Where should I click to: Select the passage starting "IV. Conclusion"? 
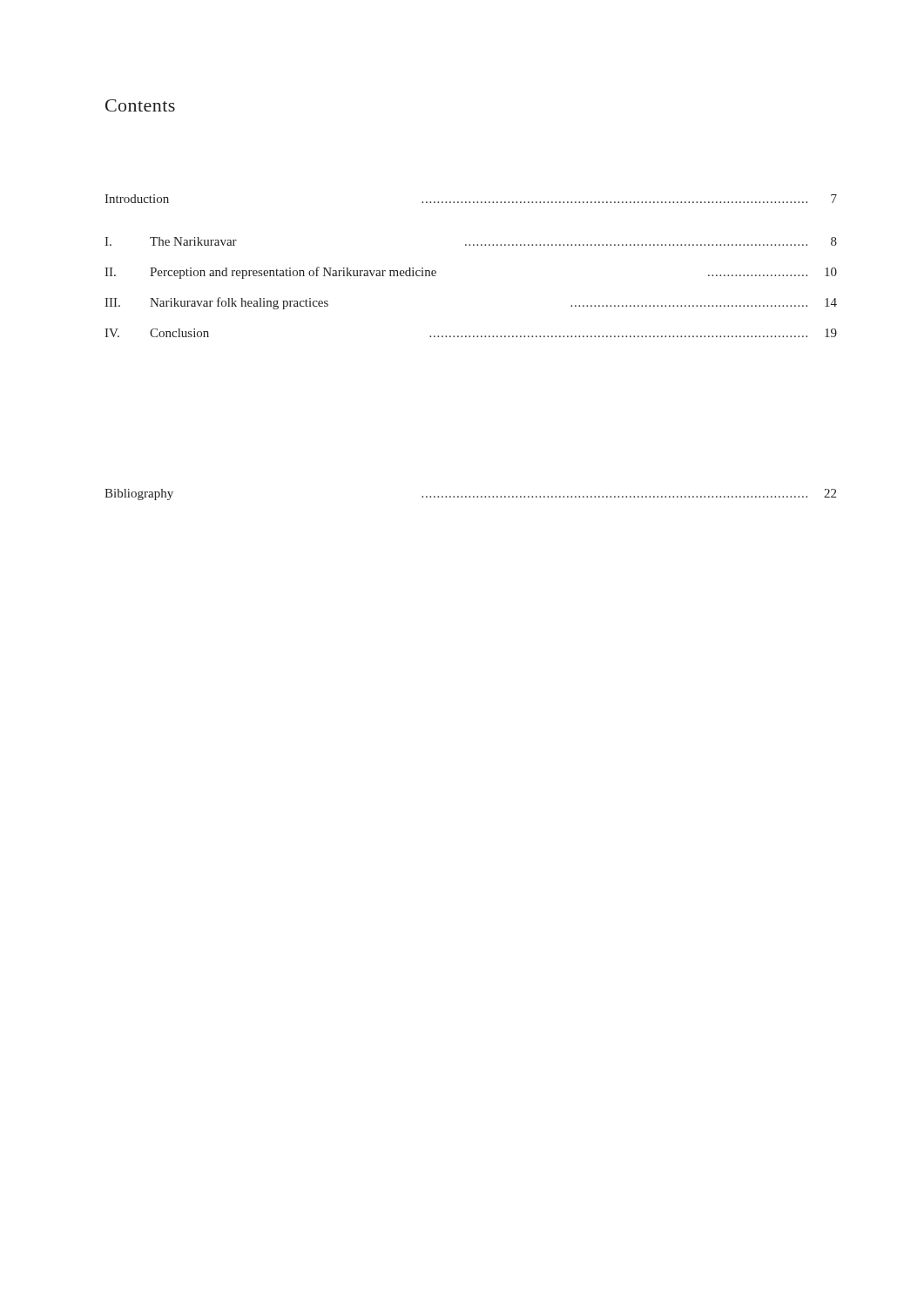[x=471, y=333]
